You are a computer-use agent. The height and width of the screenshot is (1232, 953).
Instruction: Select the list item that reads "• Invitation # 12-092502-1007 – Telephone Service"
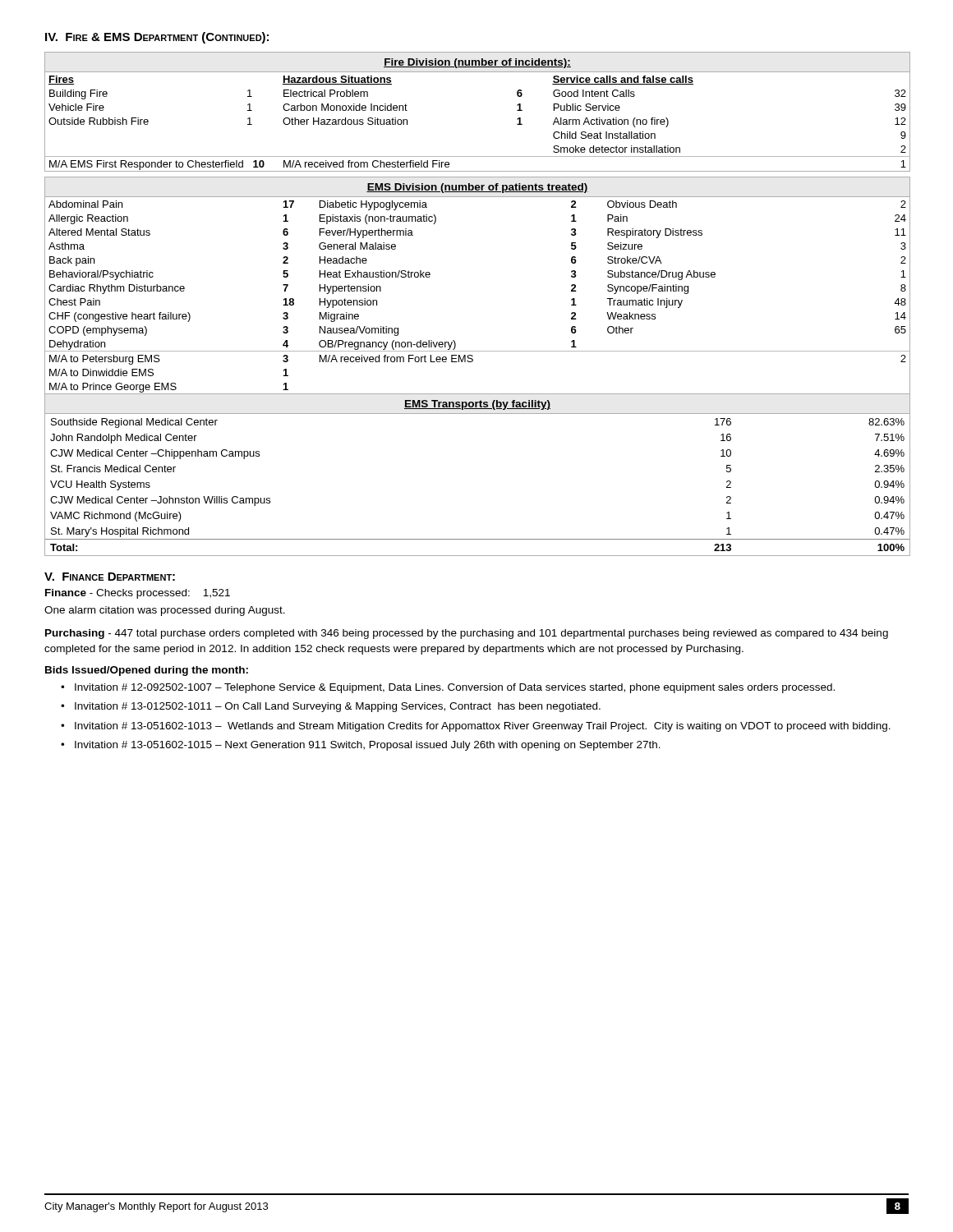click(x=448, y=687)
